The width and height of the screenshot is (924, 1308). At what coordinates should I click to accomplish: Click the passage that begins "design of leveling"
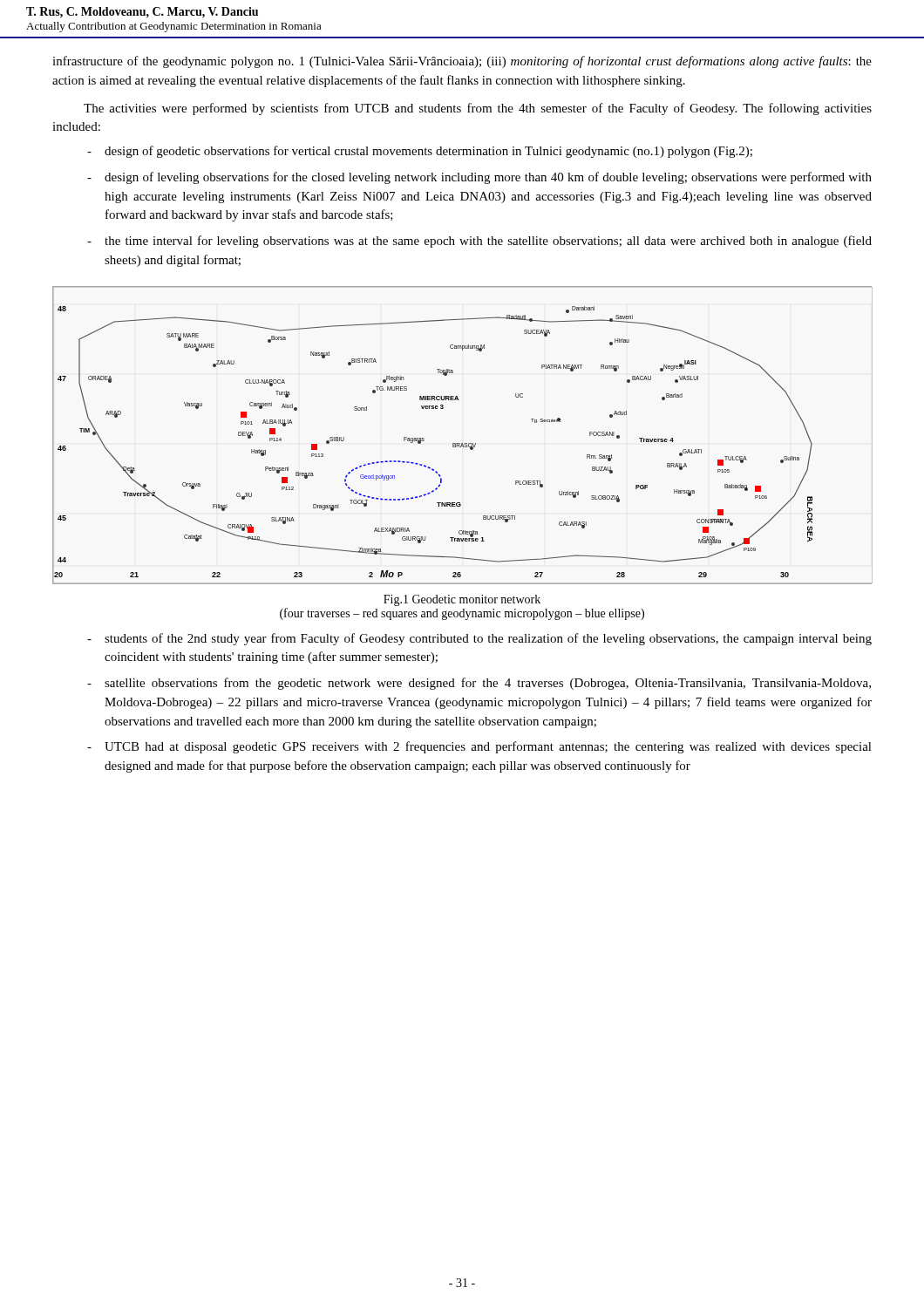coord(488,196)
